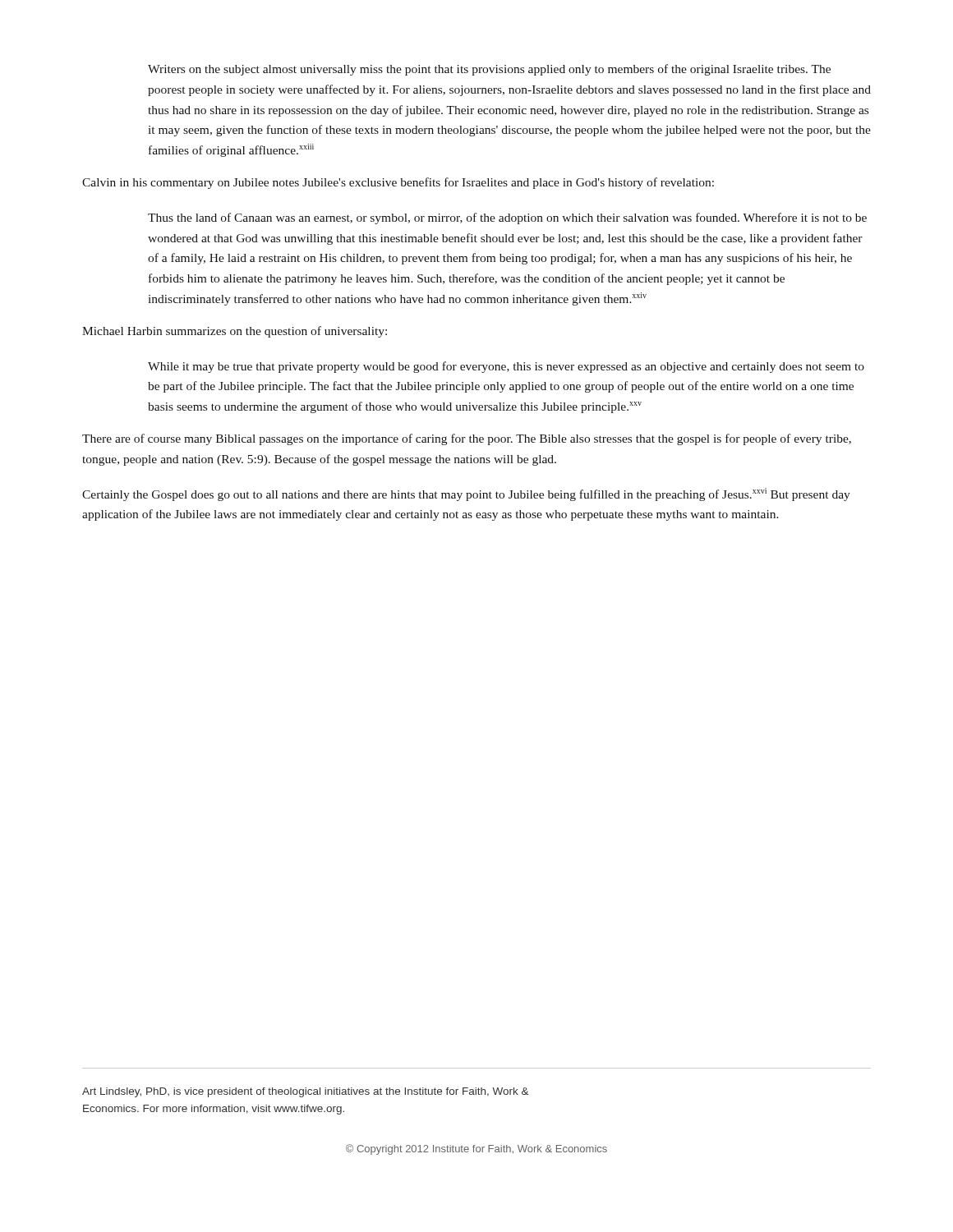Point to the element starting "Certainly the Gospel does go out"
Image resolution: width=953 pixels, height=1232 pixels.
tap(476, 505)
